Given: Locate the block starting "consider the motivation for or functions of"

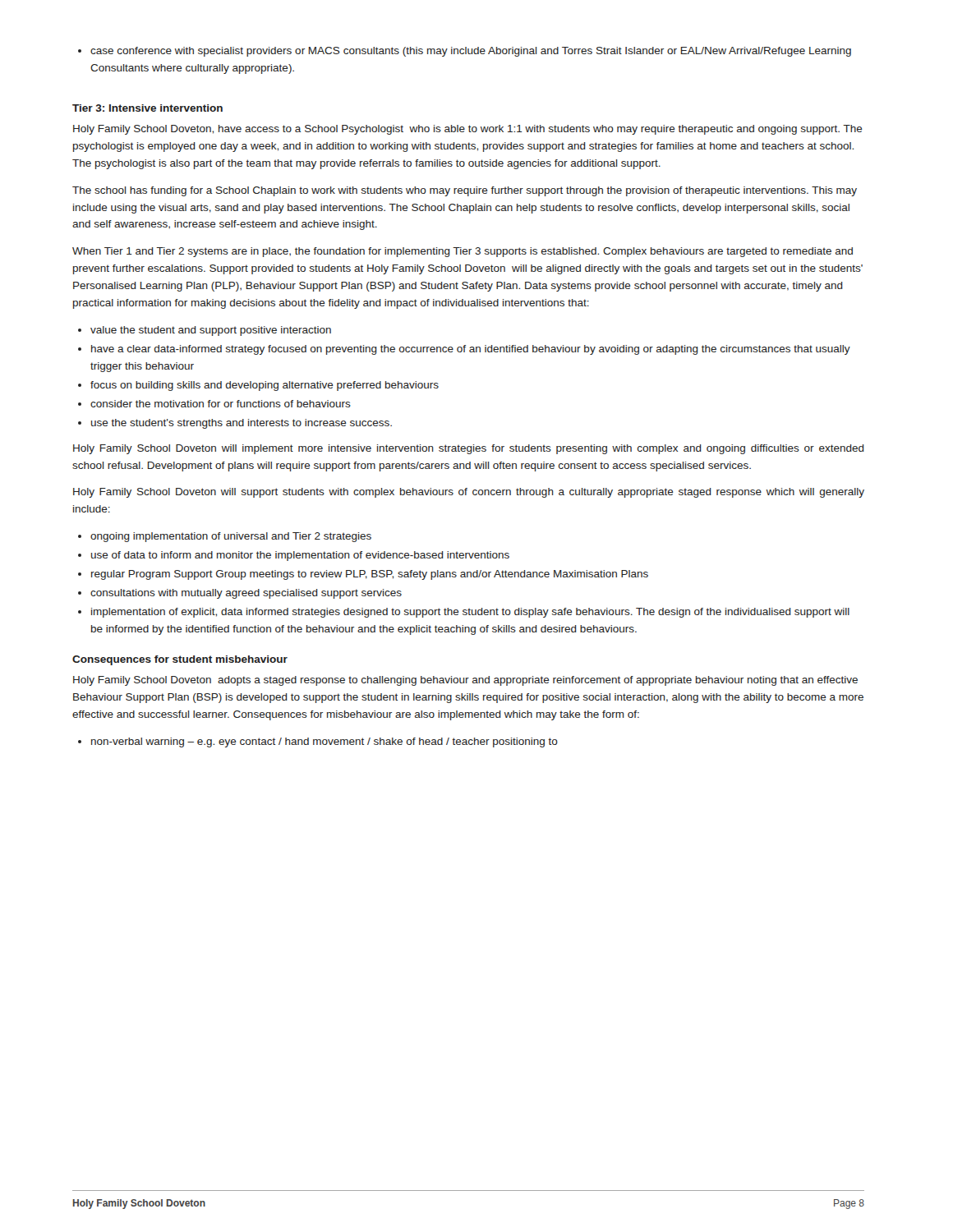Looking at the screenshot, I should [x=214, y=404].
